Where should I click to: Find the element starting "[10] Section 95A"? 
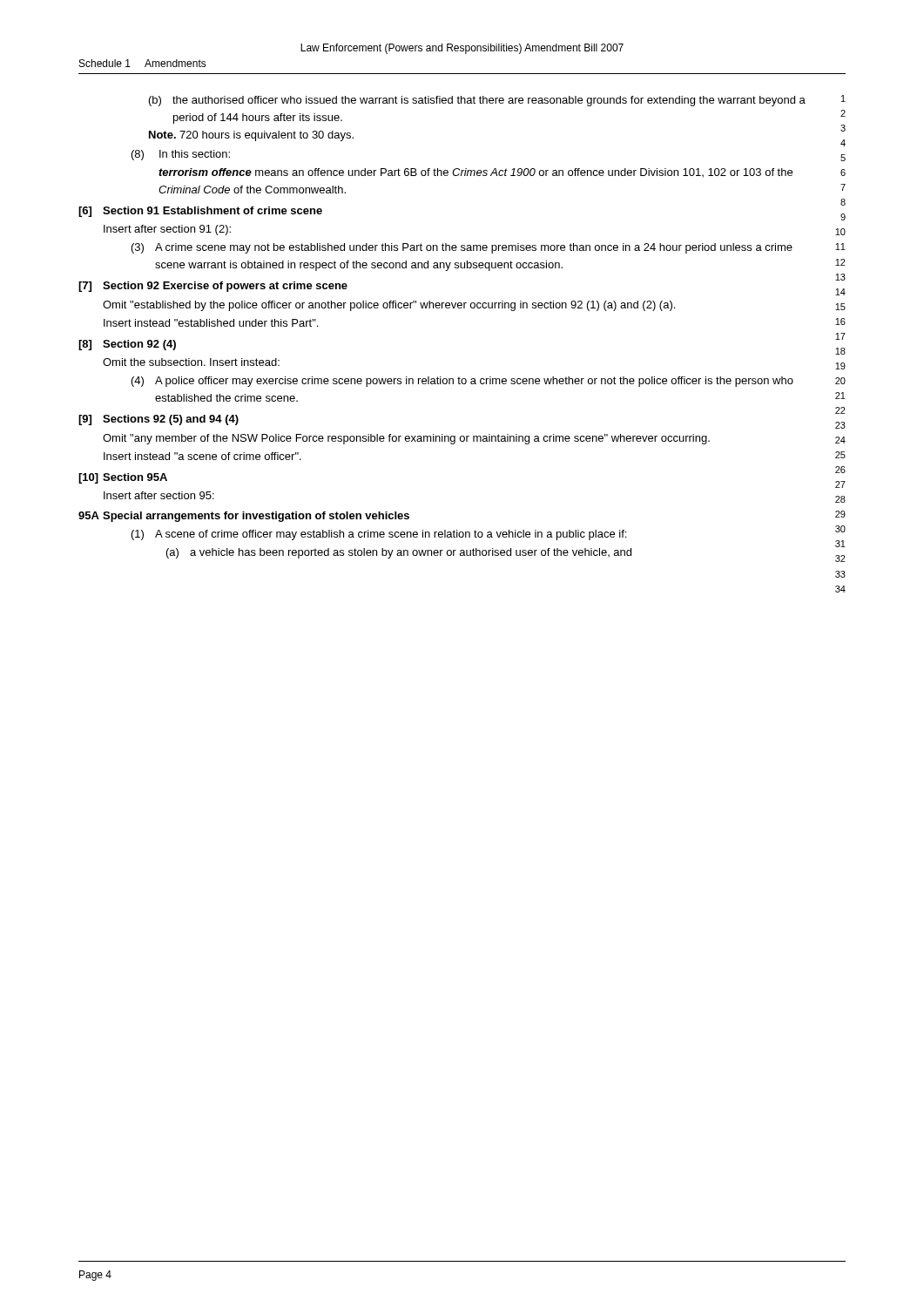point(123,478)
